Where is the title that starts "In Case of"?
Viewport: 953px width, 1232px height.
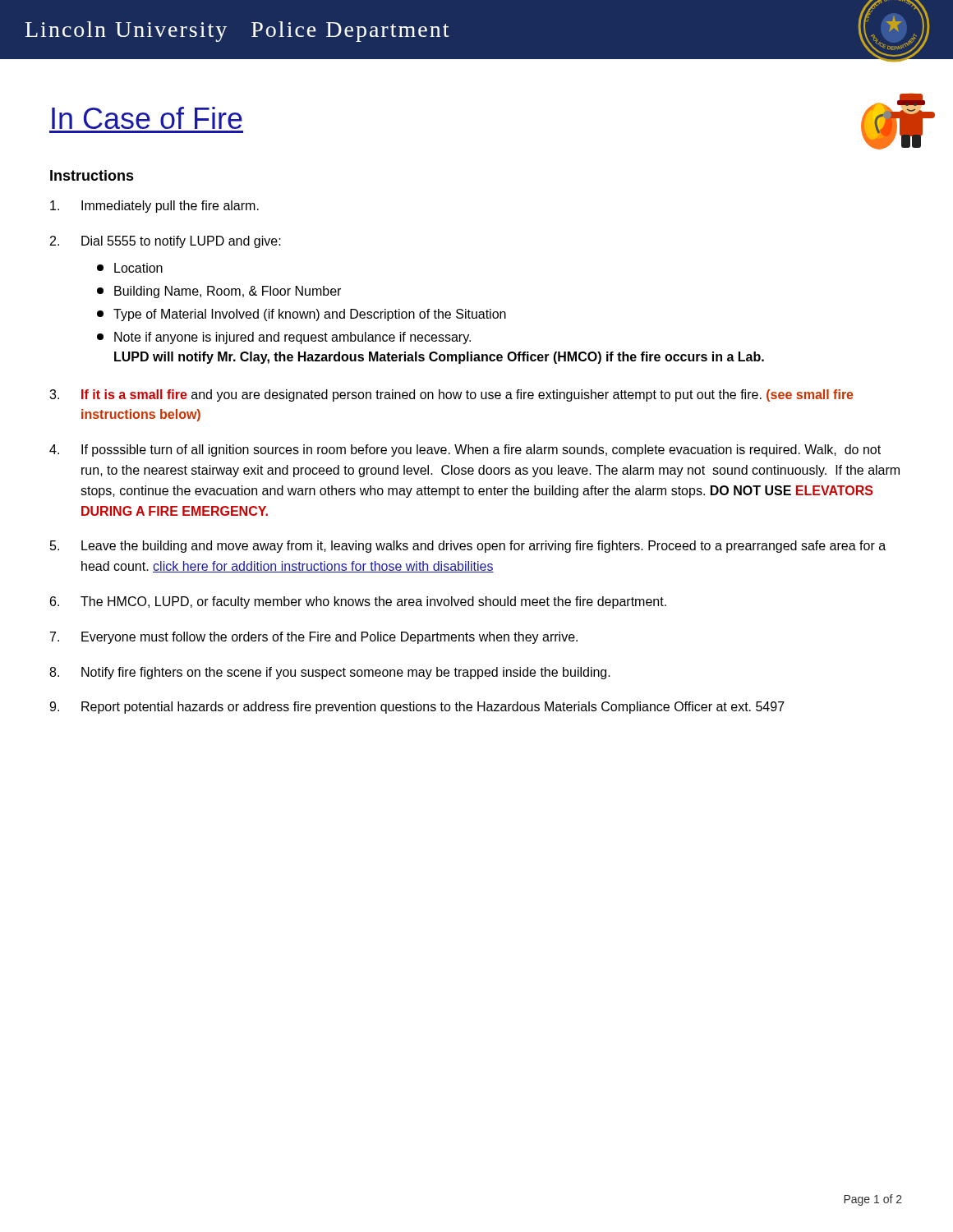[146, 119]
